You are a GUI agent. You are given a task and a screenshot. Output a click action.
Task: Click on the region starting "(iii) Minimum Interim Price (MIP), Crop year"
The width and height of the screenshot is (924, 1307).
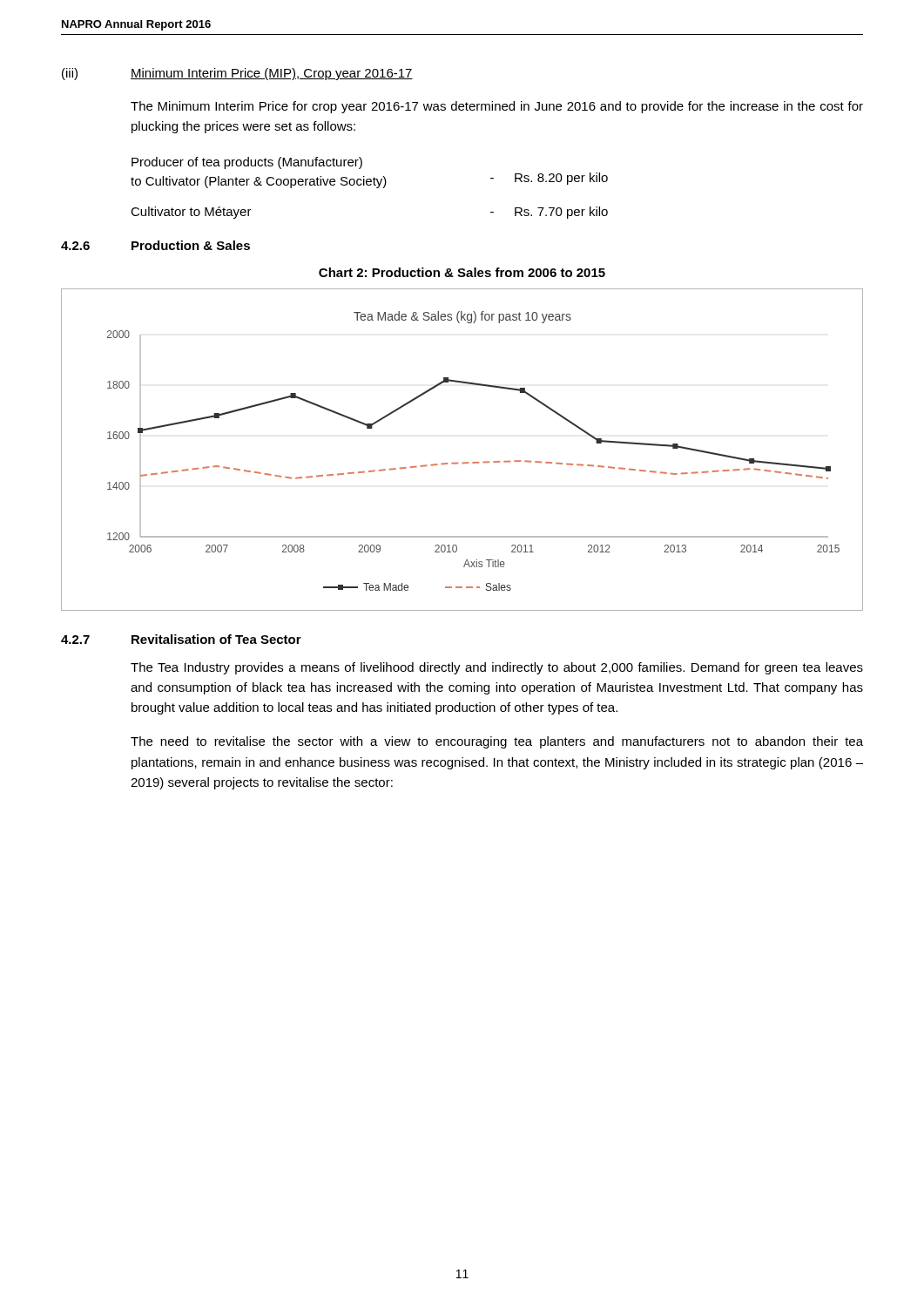[x=237, y=73]
